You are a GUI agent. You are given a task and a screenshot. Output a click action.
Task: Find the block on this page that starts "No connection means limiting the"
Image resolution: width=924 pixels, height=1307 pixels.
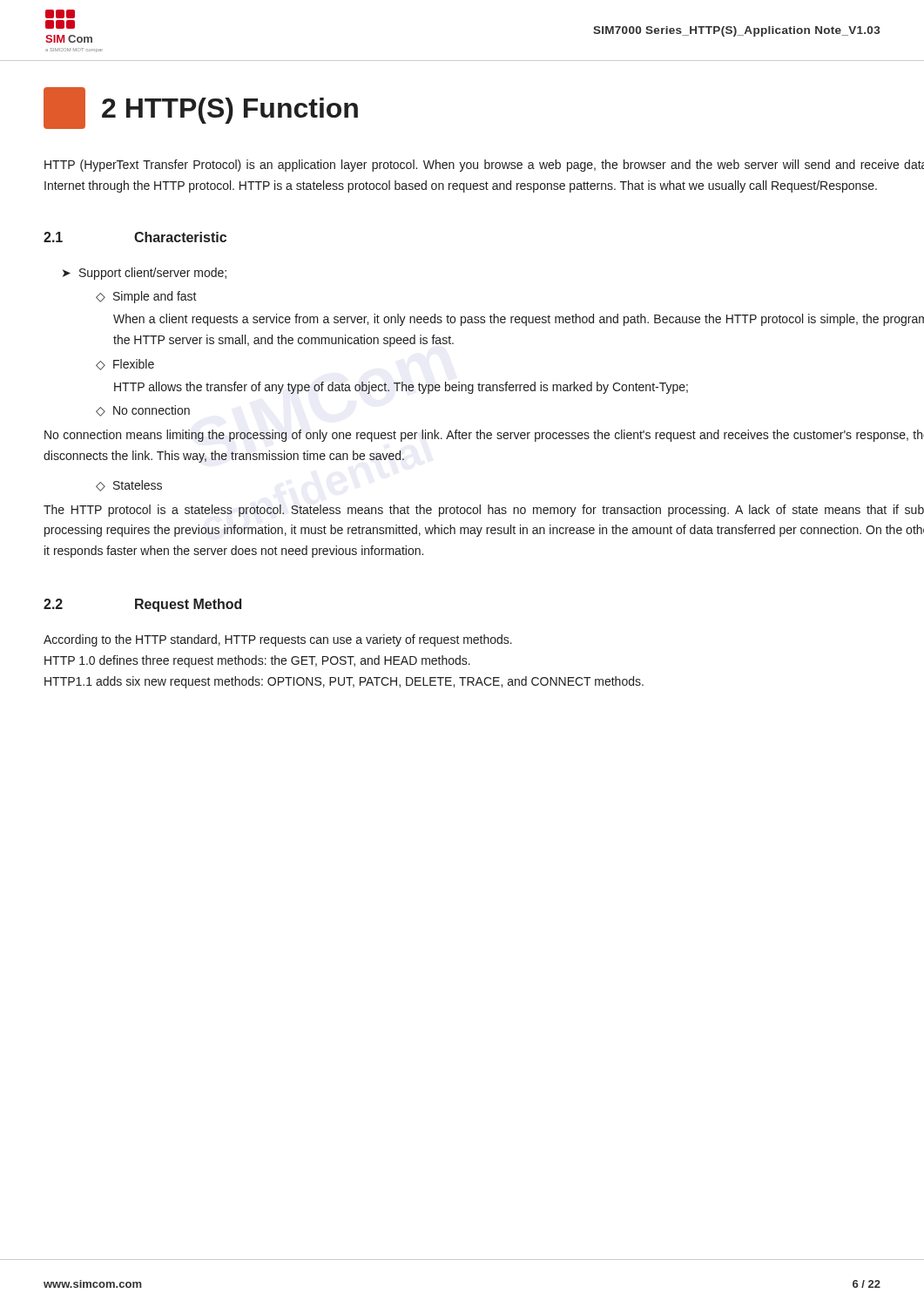point(484,445)
